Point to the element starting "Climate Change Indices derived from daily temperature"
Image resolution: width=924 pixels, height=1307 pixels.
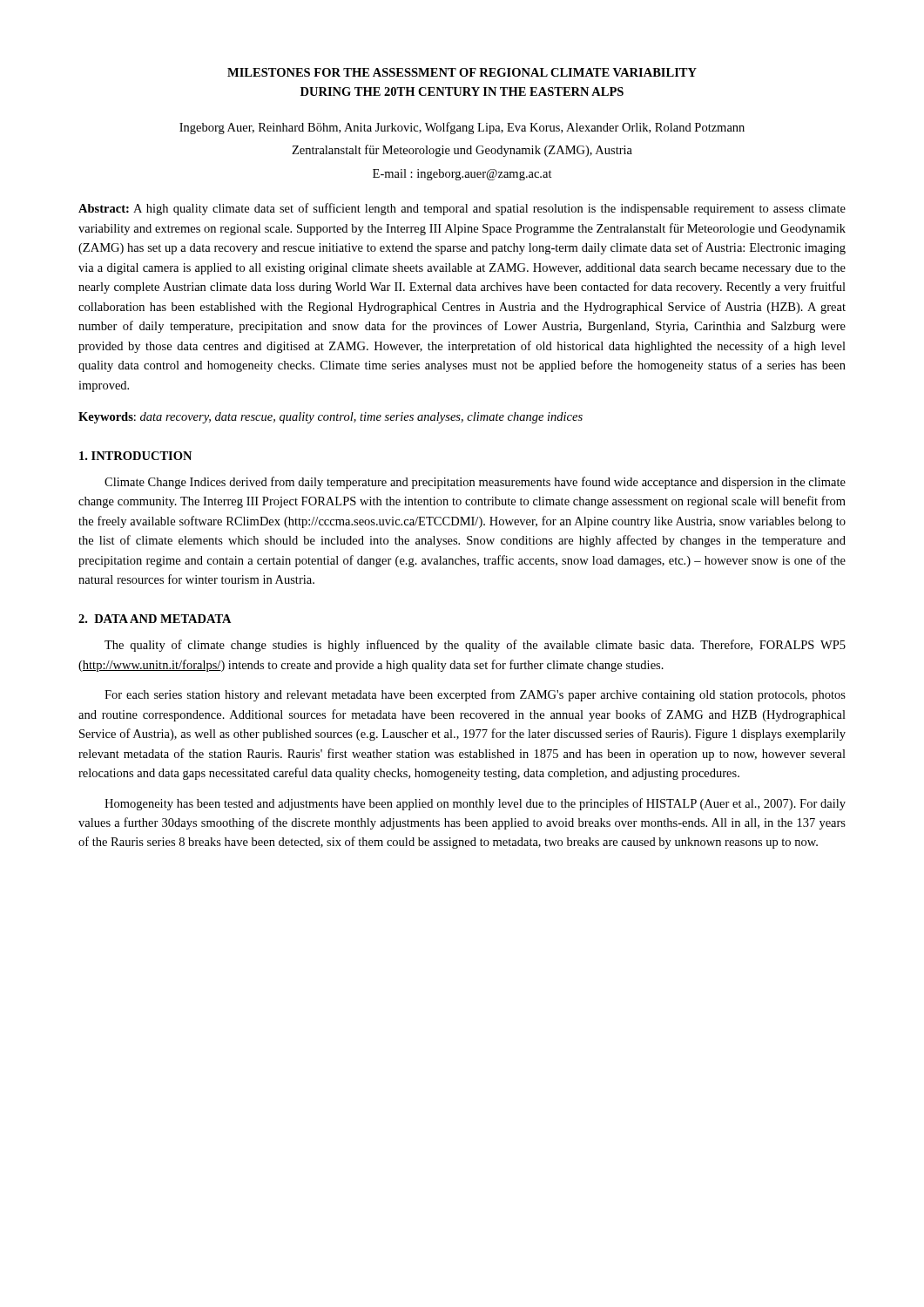pyautogui.click(x=462, y=531)
